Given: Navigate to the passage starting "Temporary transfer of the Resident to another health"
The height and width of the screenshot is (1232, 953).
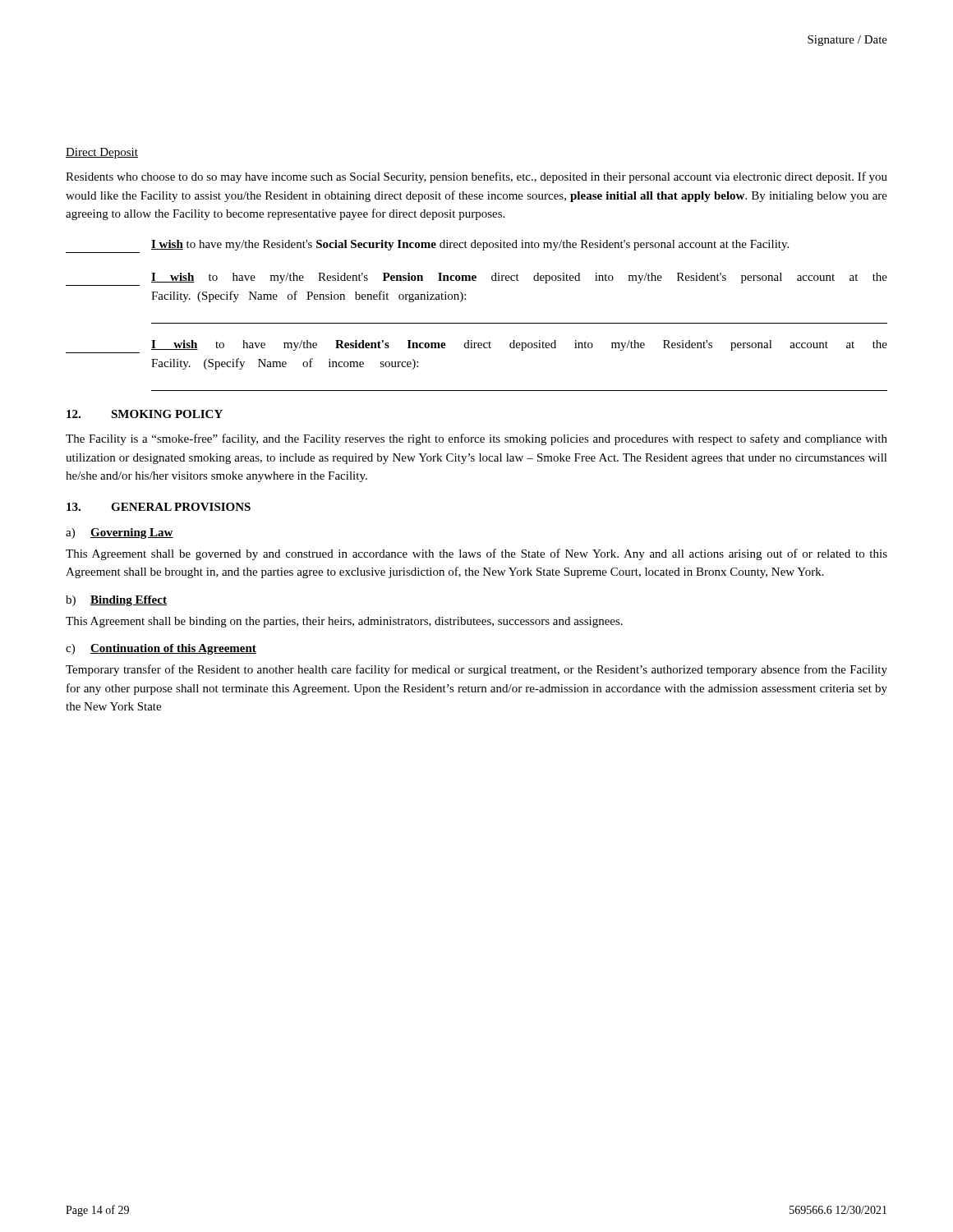Looking at the screenshot, I should (x=476, y=688).
